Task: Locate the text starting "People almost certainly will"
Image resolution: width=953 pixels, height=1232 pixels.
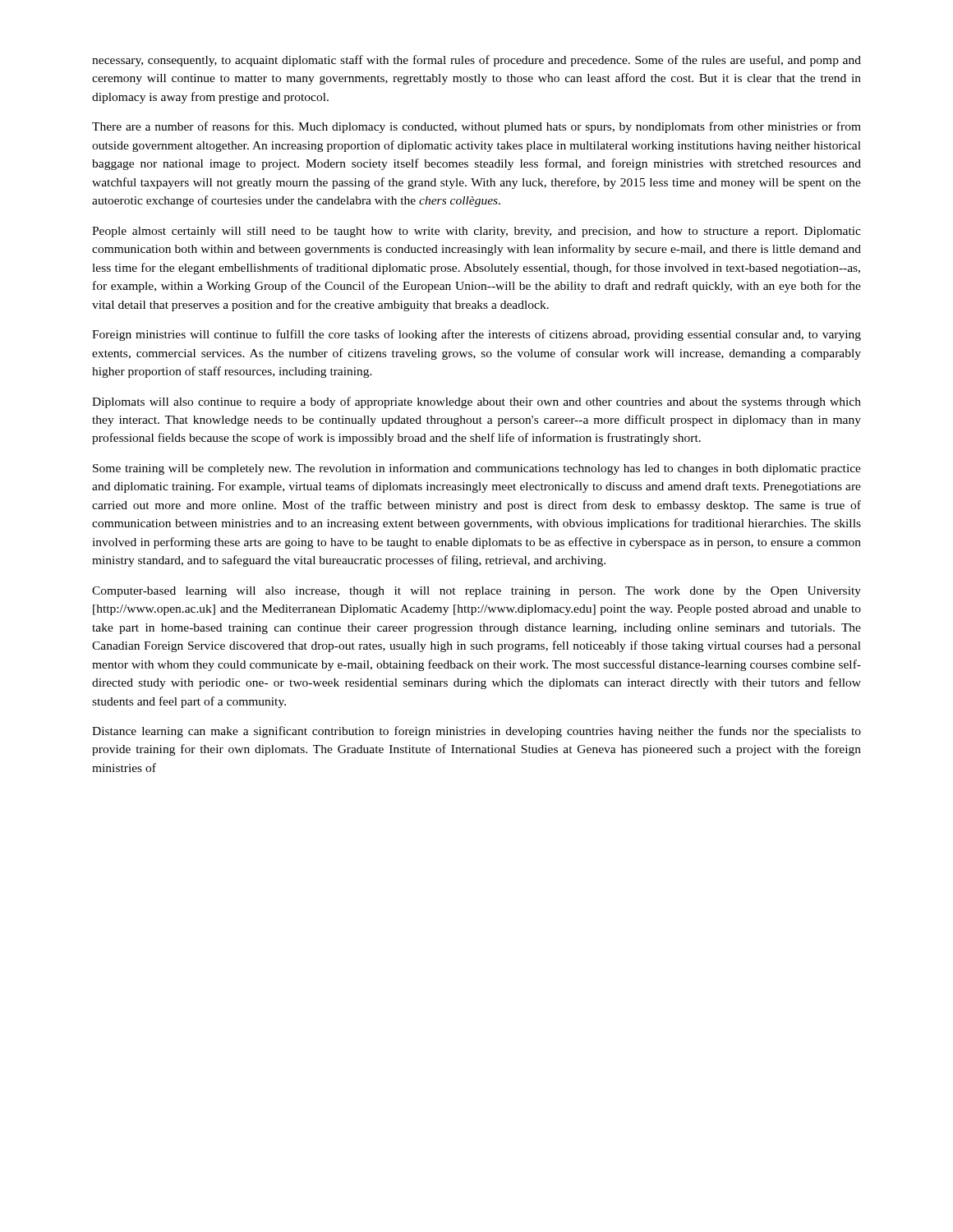Action: tap(476, 267)
